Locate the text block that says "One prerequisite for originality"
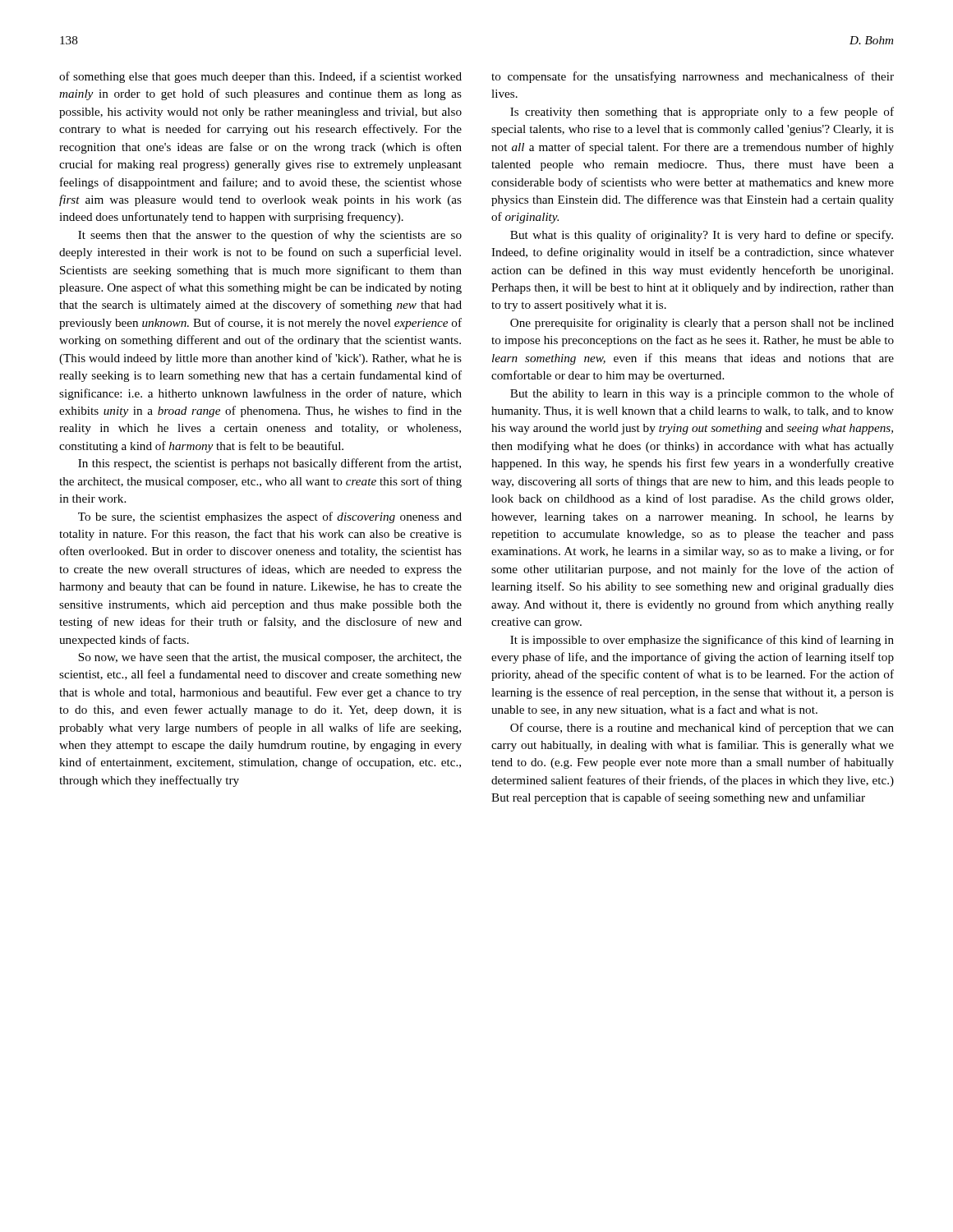This screenshot has width=953, height=1232. 693,349
